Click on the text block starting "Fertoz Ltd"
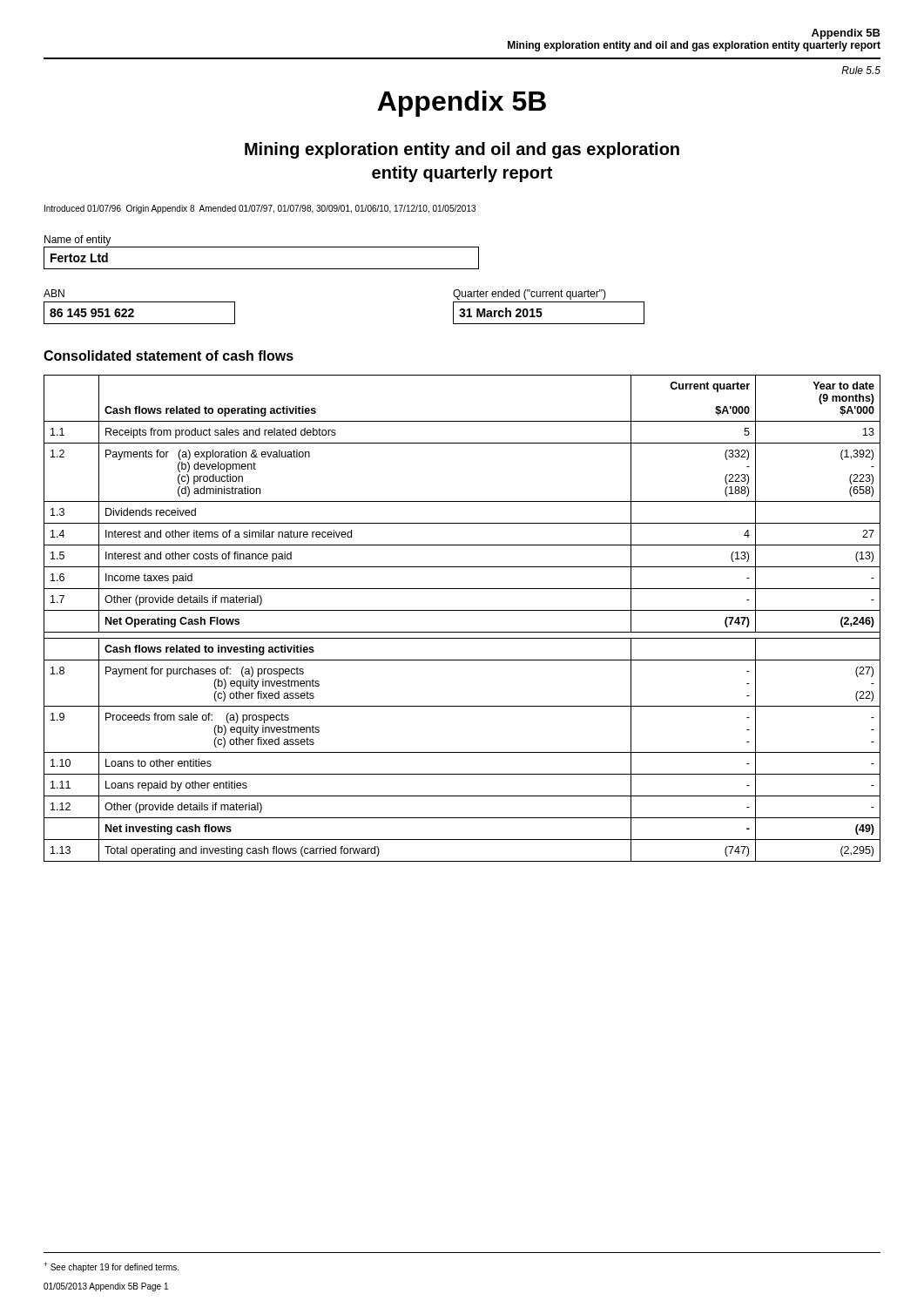Image resolution: width=924 pixels, height=1307 pixels. 79,258
